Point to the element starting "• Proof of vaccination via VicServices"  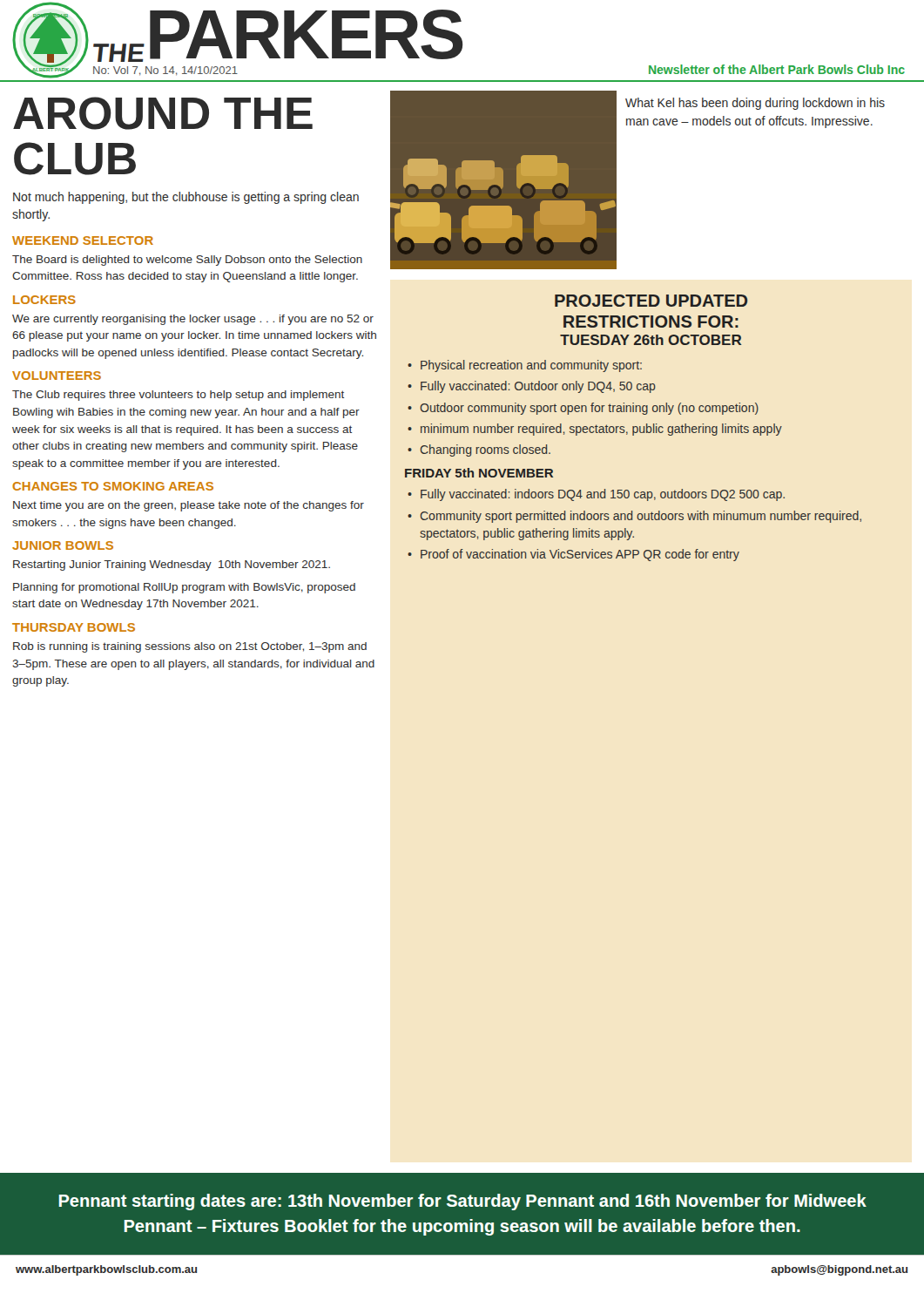[573, 555]
